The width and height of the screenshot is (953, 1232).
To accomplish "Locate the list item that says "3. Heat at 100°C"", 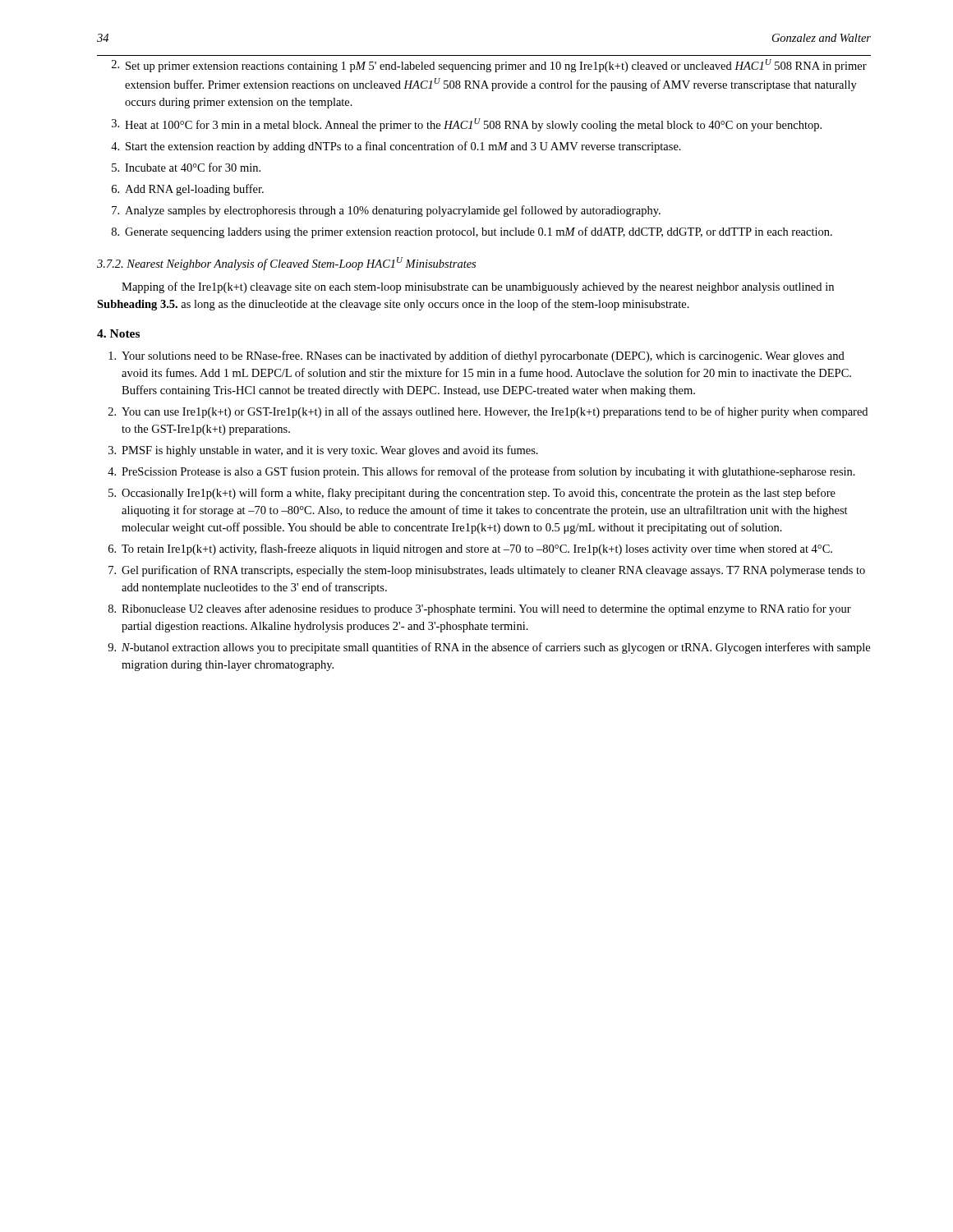I will coord(484,124).
